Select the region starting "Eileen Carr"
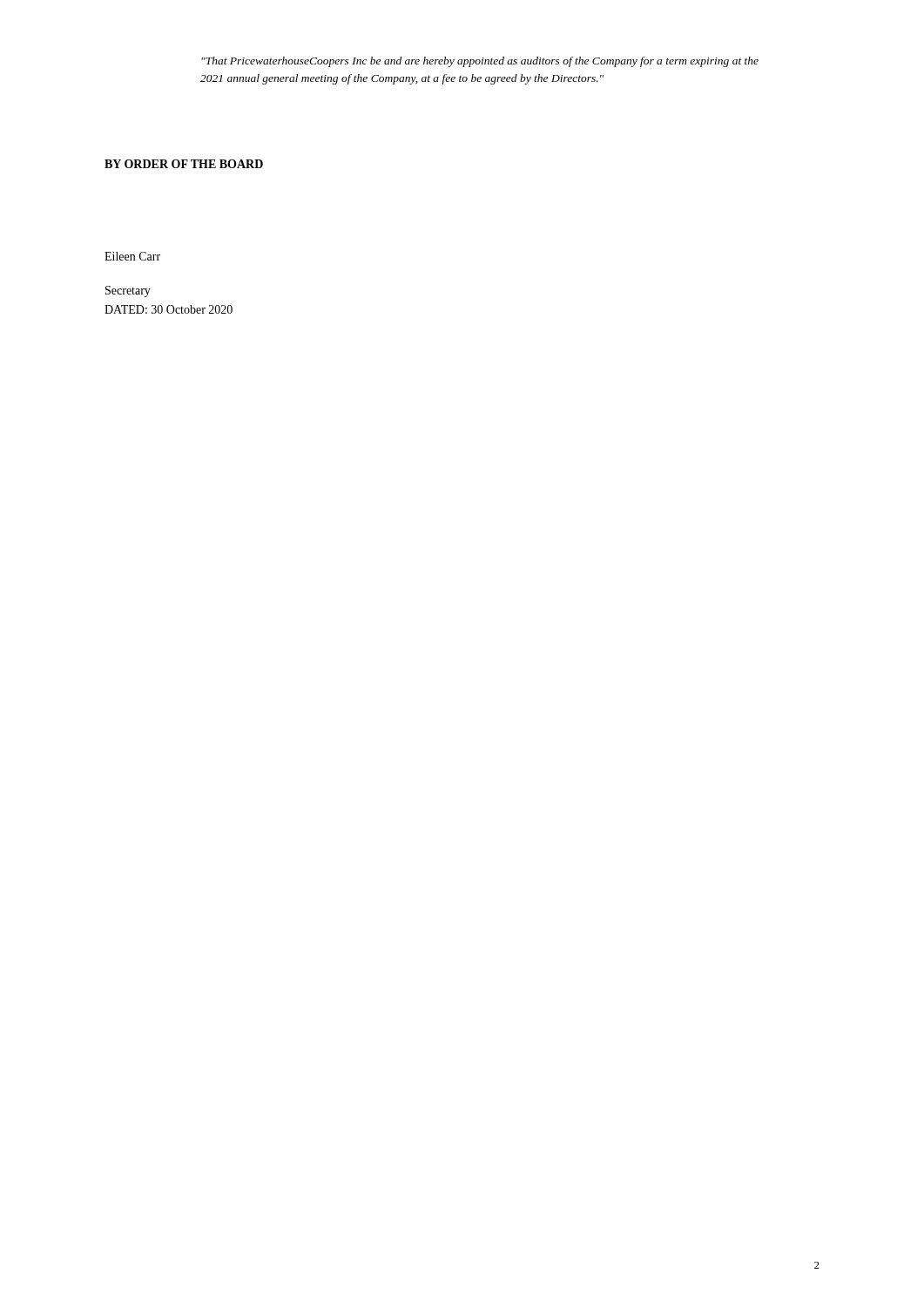This screenshot has height=1307, width=924. tap(132, 256)
